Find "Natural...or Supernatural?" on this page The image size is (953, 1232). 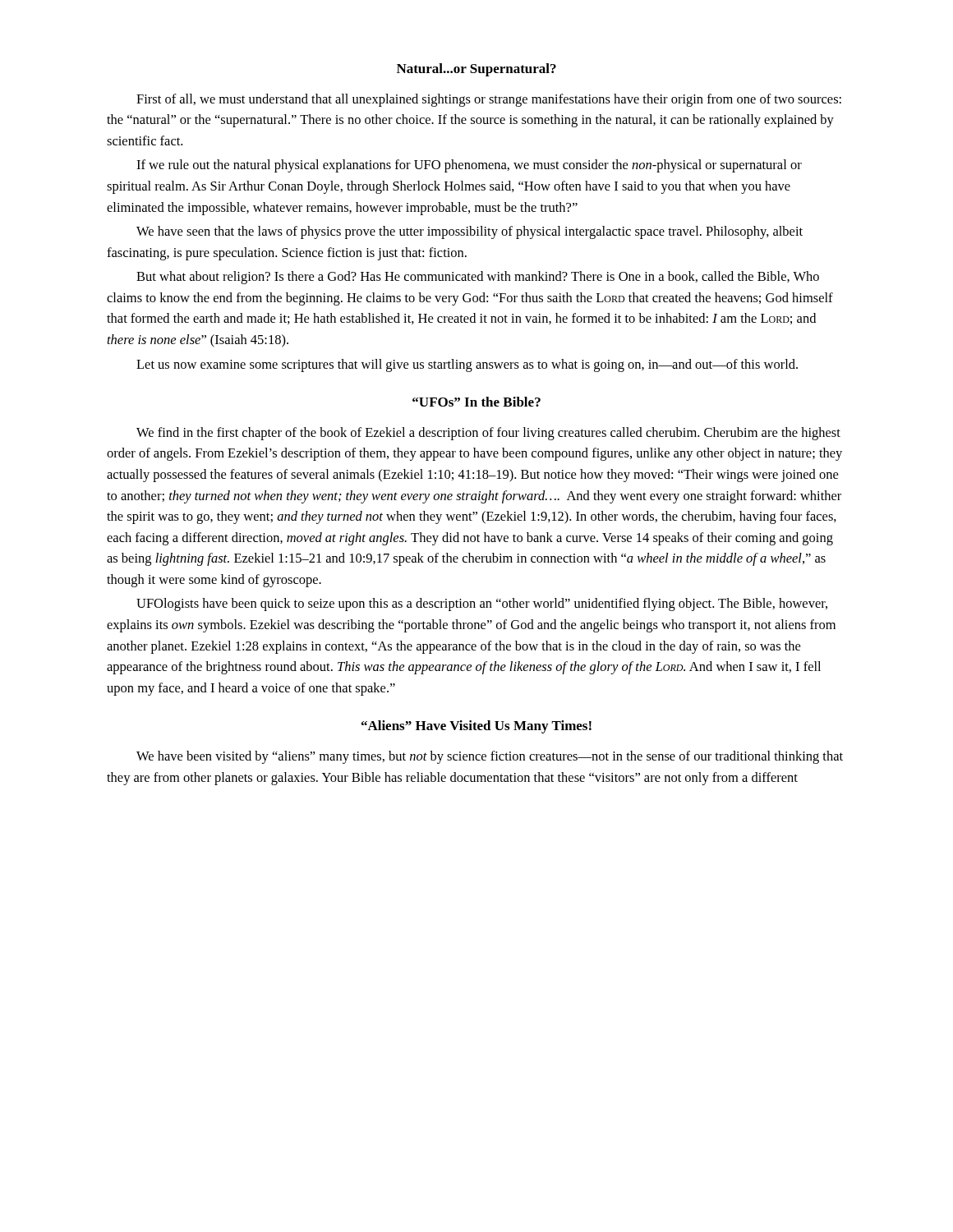476,69
